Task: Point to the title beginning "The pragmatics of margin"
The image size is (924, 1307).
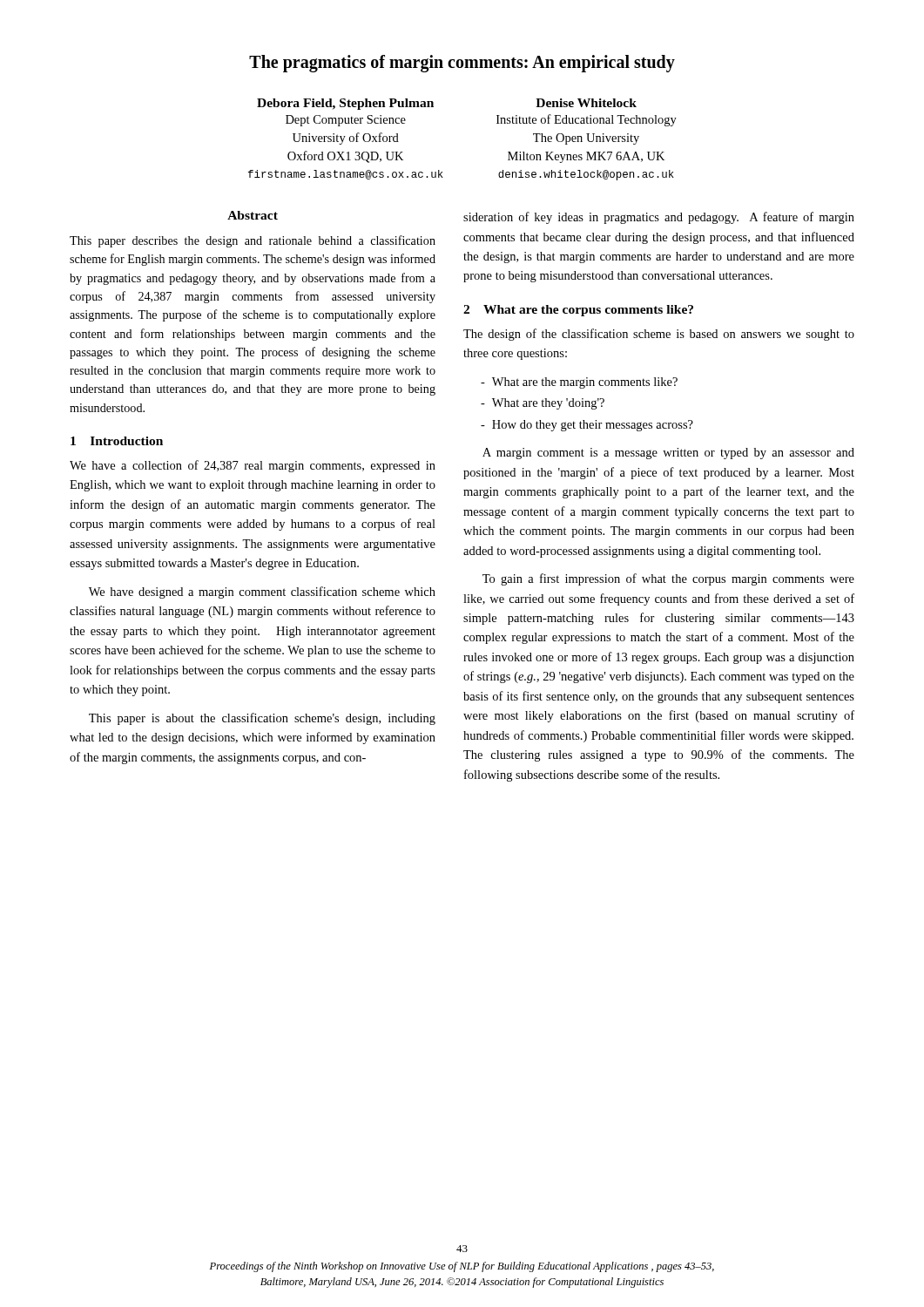Action: click(462, 62)
